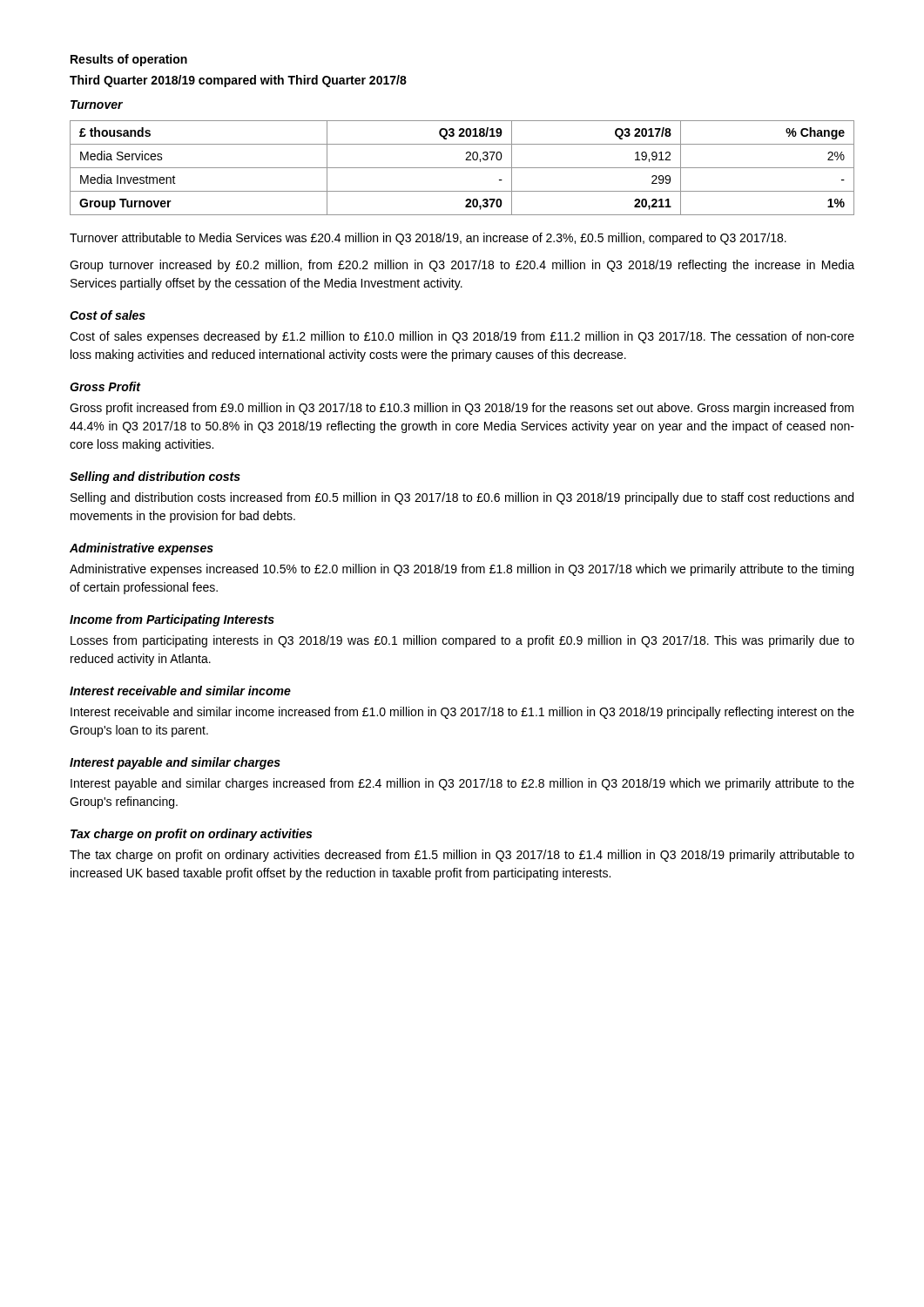Find the text block that reads "Selling and distribution costs increased"
Screen dimensions: 1307x924
[462, 507]
